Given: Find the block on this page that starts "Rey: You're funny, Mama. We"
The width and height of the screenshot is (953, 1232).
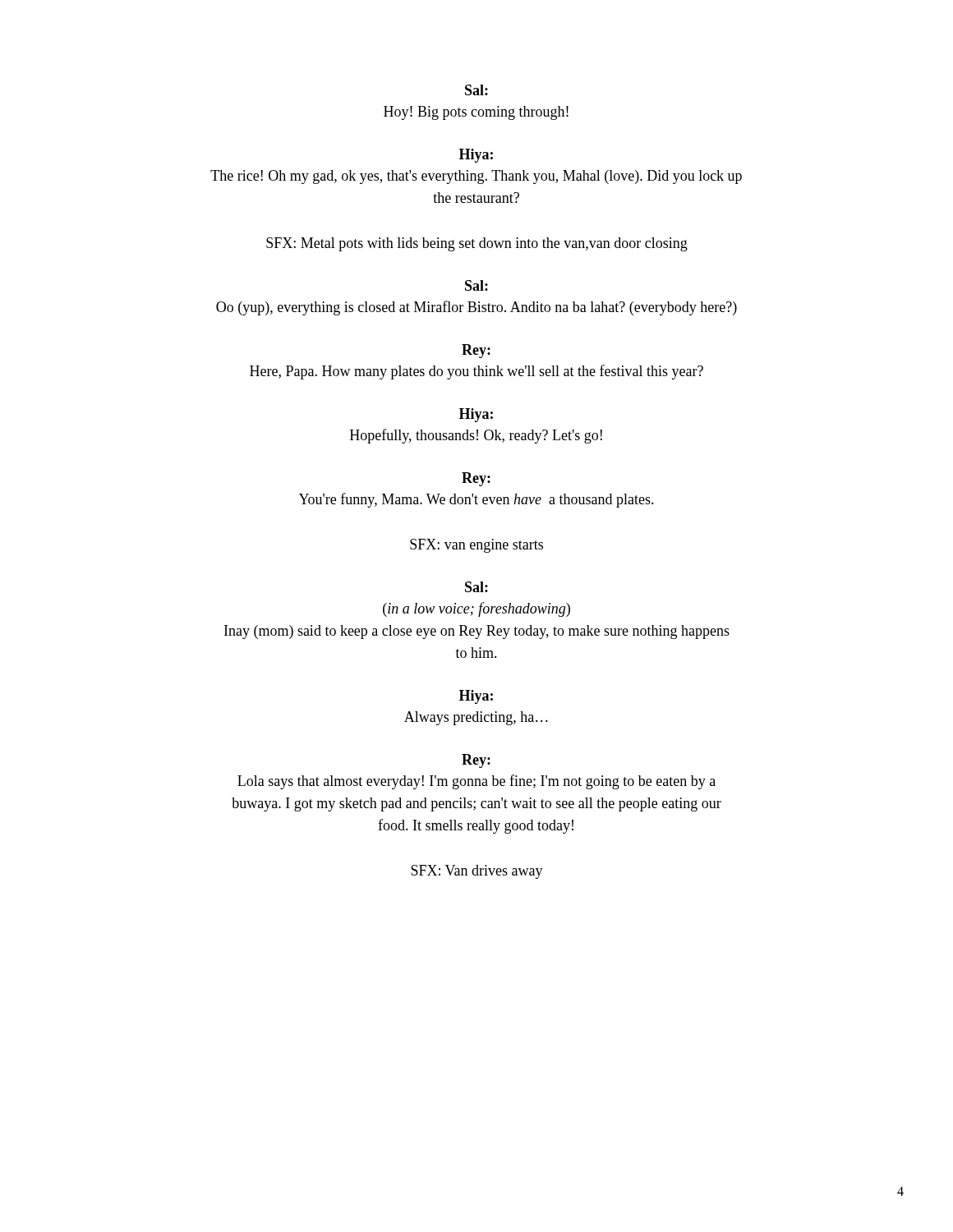Looking at the screenshot, I should click(476, 490).
